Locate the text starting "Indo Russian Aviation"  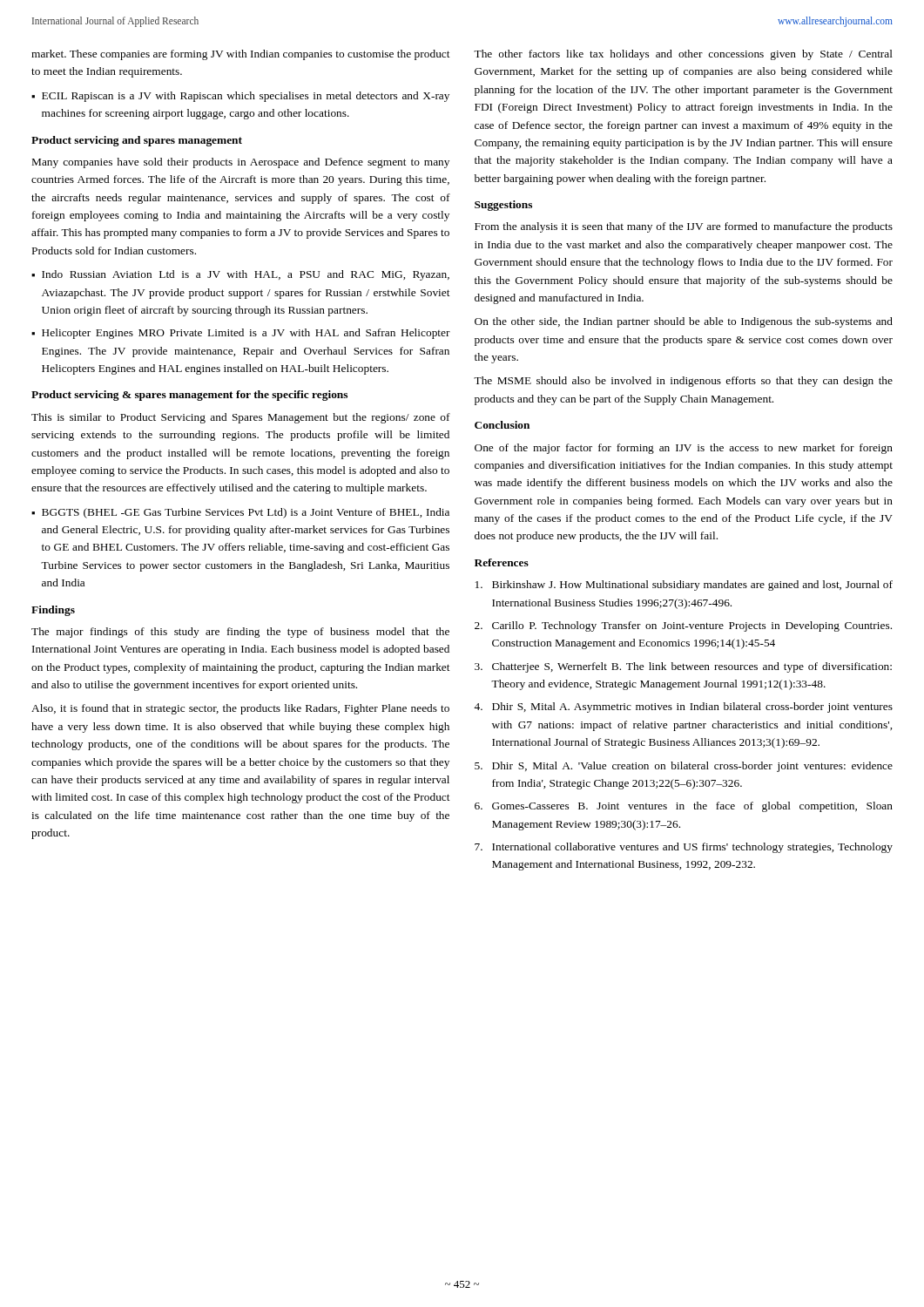point(246,292)
